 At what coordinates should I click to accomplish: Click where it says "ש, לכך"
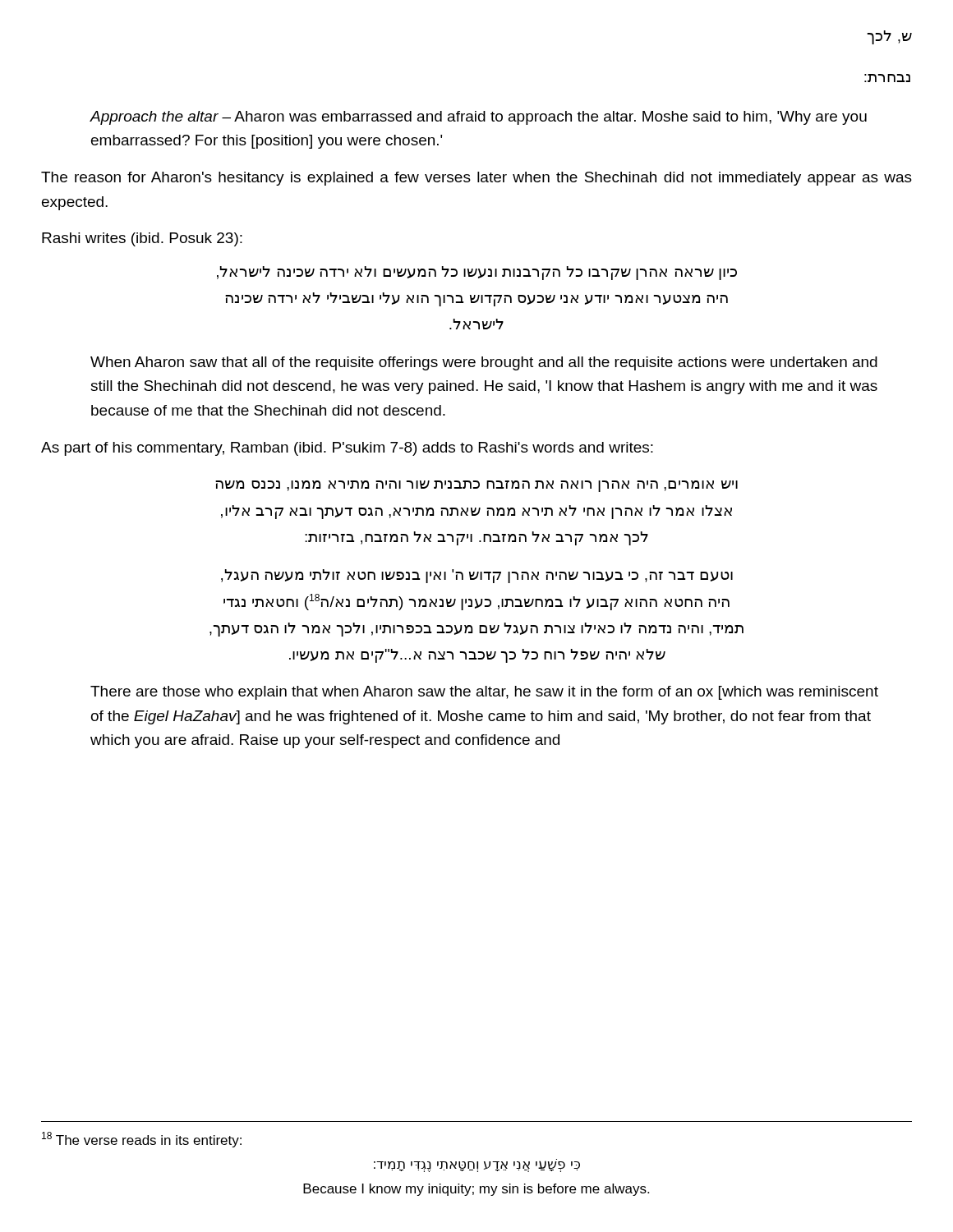pos(890,36)
